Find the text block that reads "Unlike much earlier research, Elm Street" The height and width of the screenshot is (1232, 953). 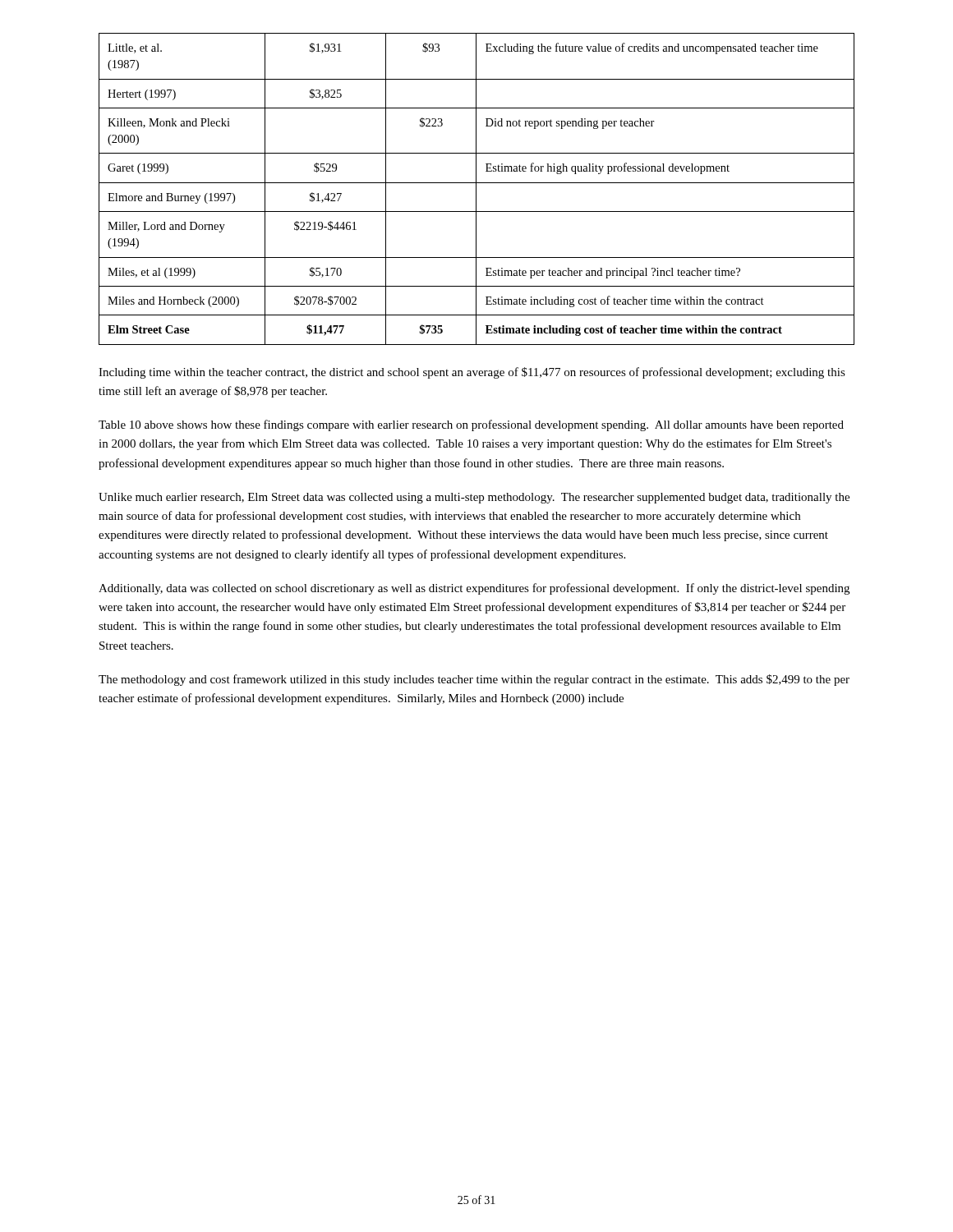(x=474, y=525)
